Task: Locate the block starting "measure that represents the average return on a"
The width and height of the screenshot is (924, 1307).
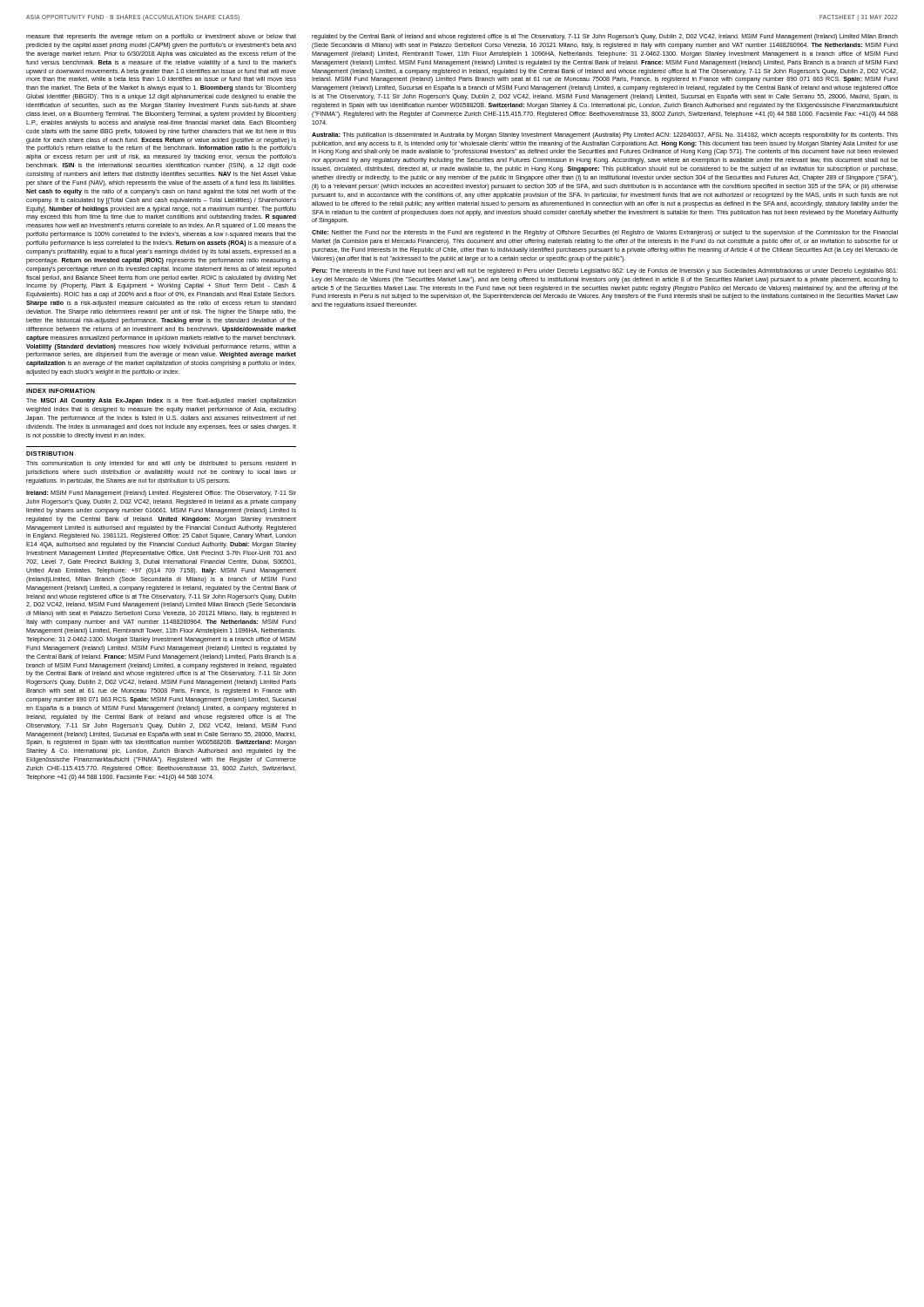Action: (161, 205)
